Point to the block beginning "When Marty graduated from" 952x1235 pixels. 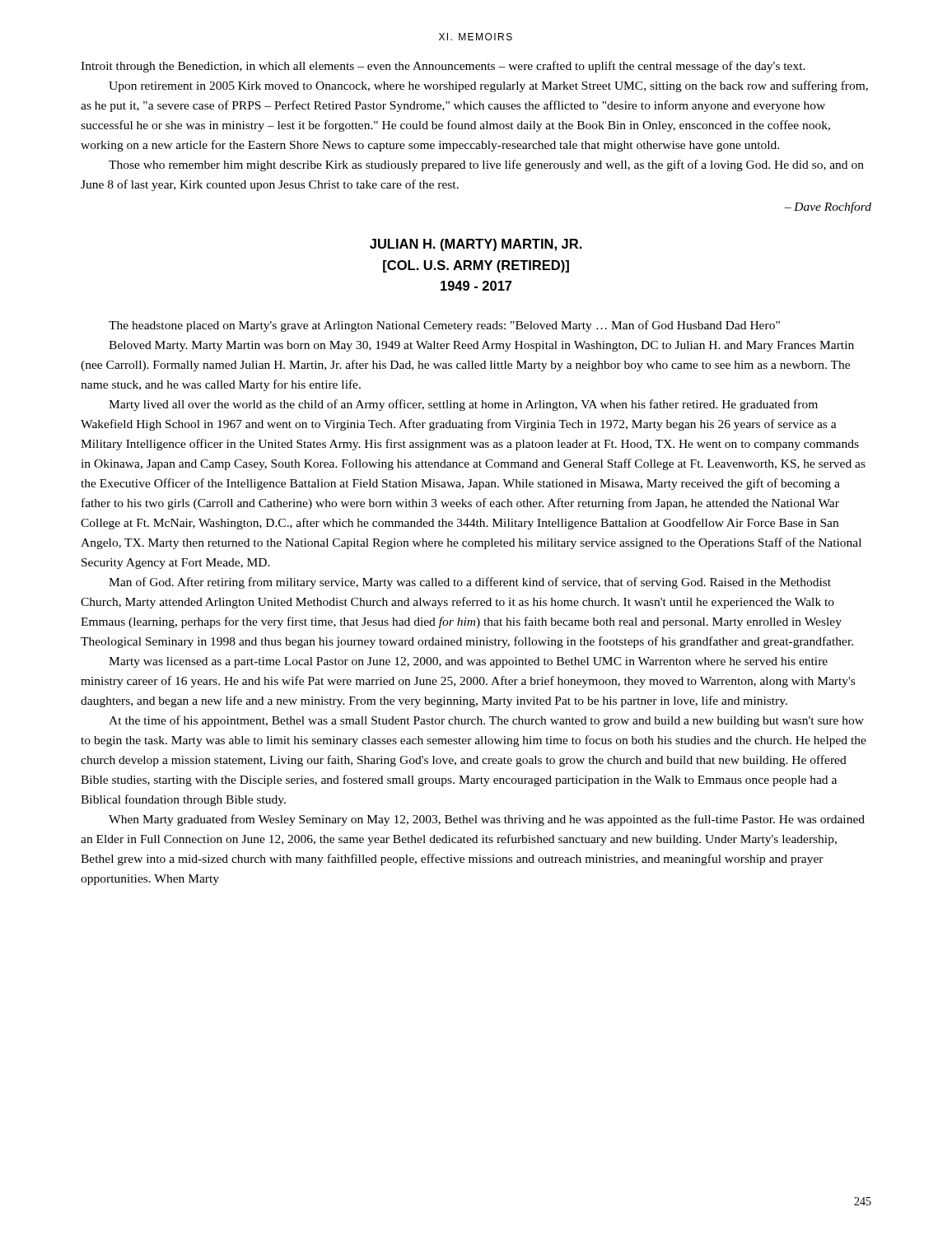[476, 849]
